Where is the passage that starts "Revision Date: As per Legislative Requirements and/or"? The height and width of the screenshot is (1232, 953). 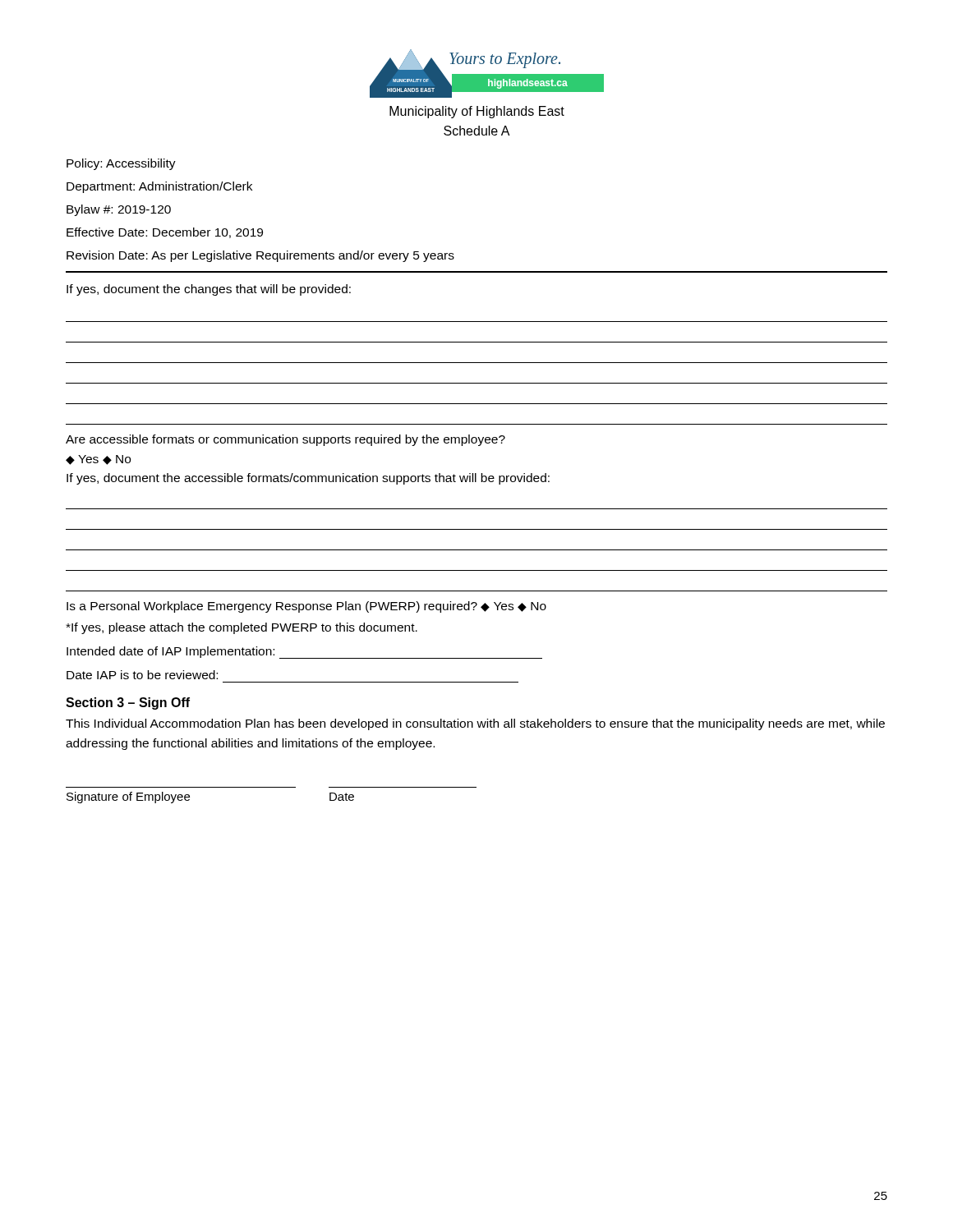click(x=260, y=255)
